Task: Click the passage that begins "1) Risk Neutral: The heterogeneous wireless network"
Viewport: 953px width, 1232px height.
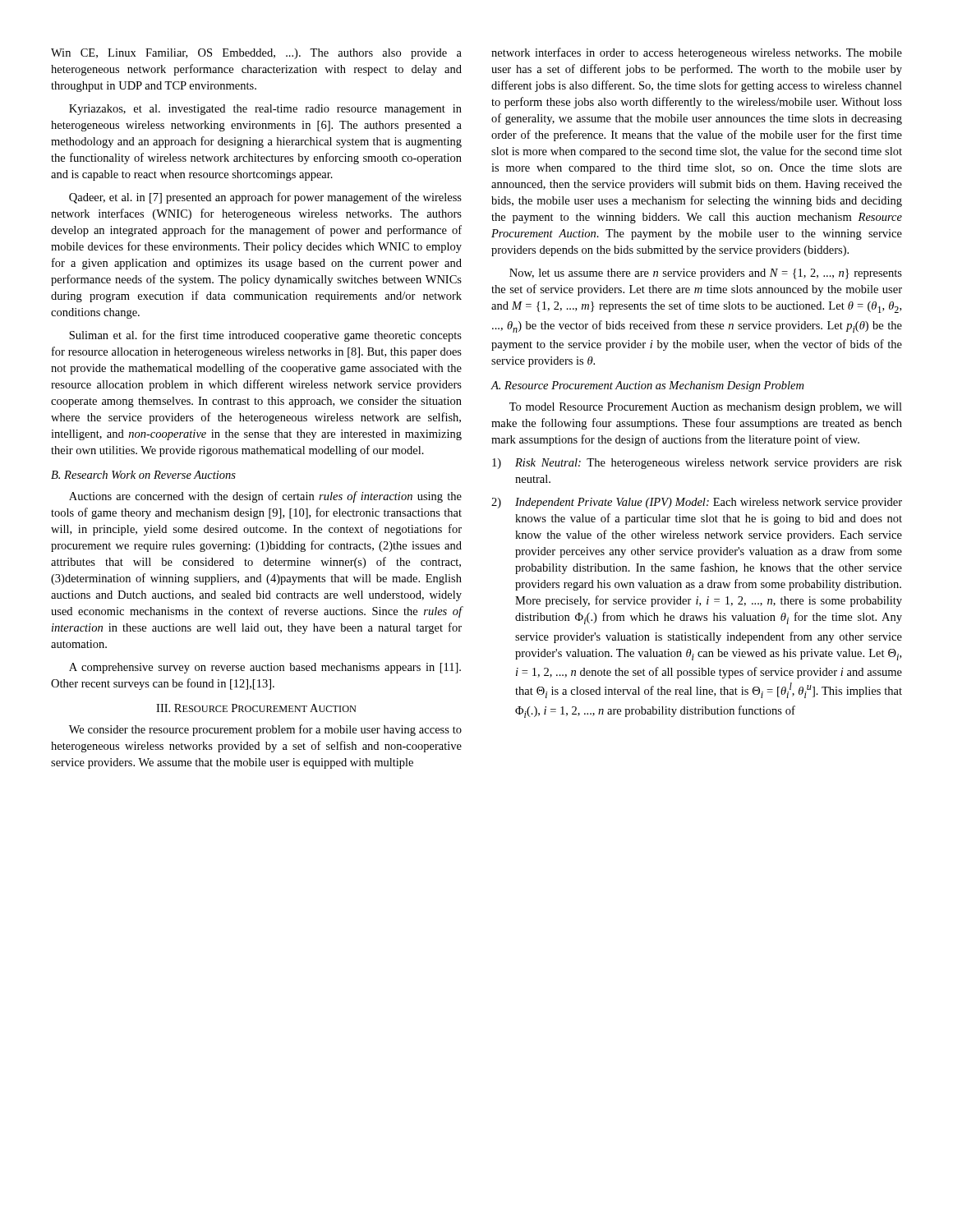Action: point(697,471)
